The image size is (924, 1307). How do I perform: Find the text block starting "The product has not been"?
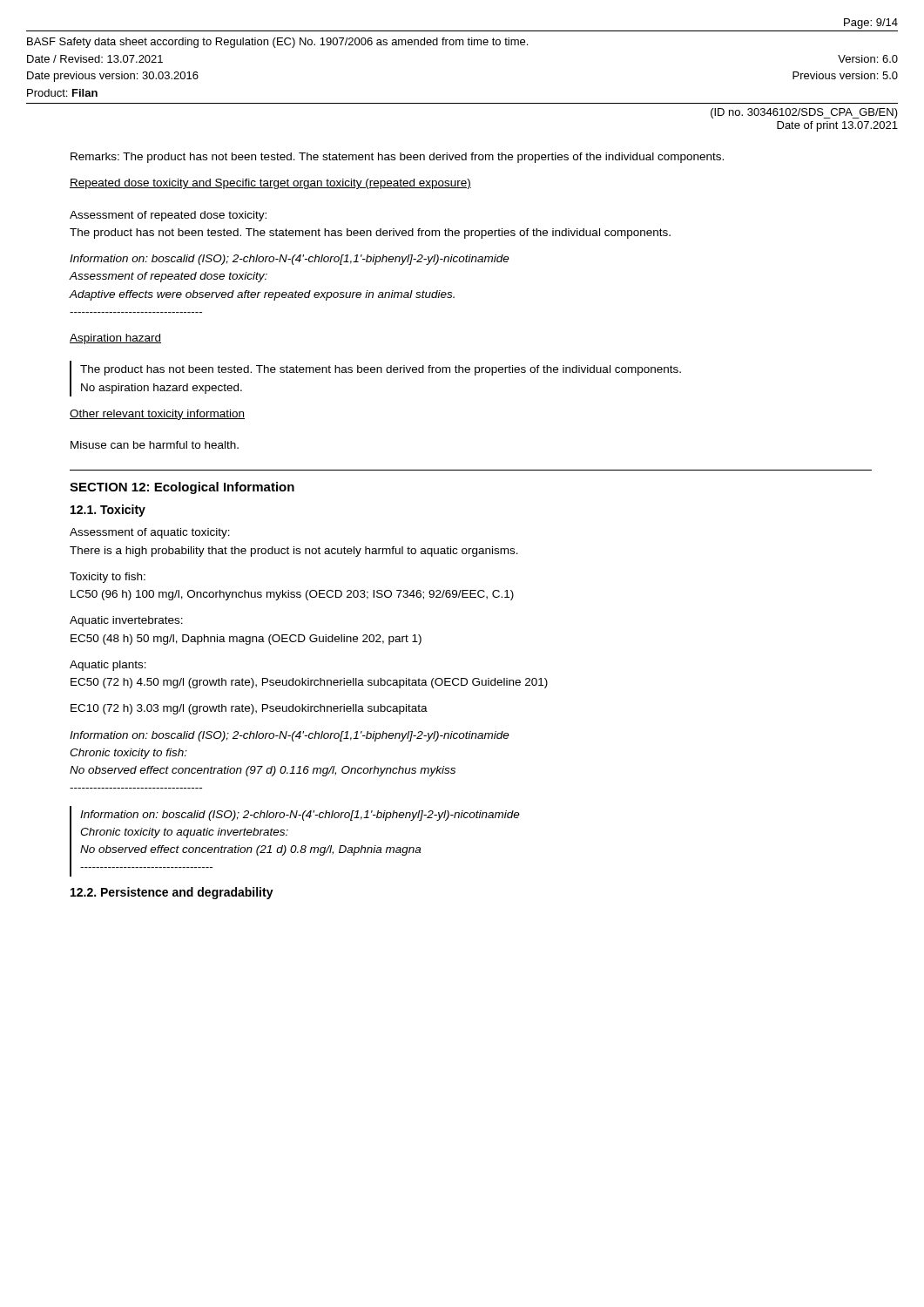pyautogui.click(x=381, y=378)
